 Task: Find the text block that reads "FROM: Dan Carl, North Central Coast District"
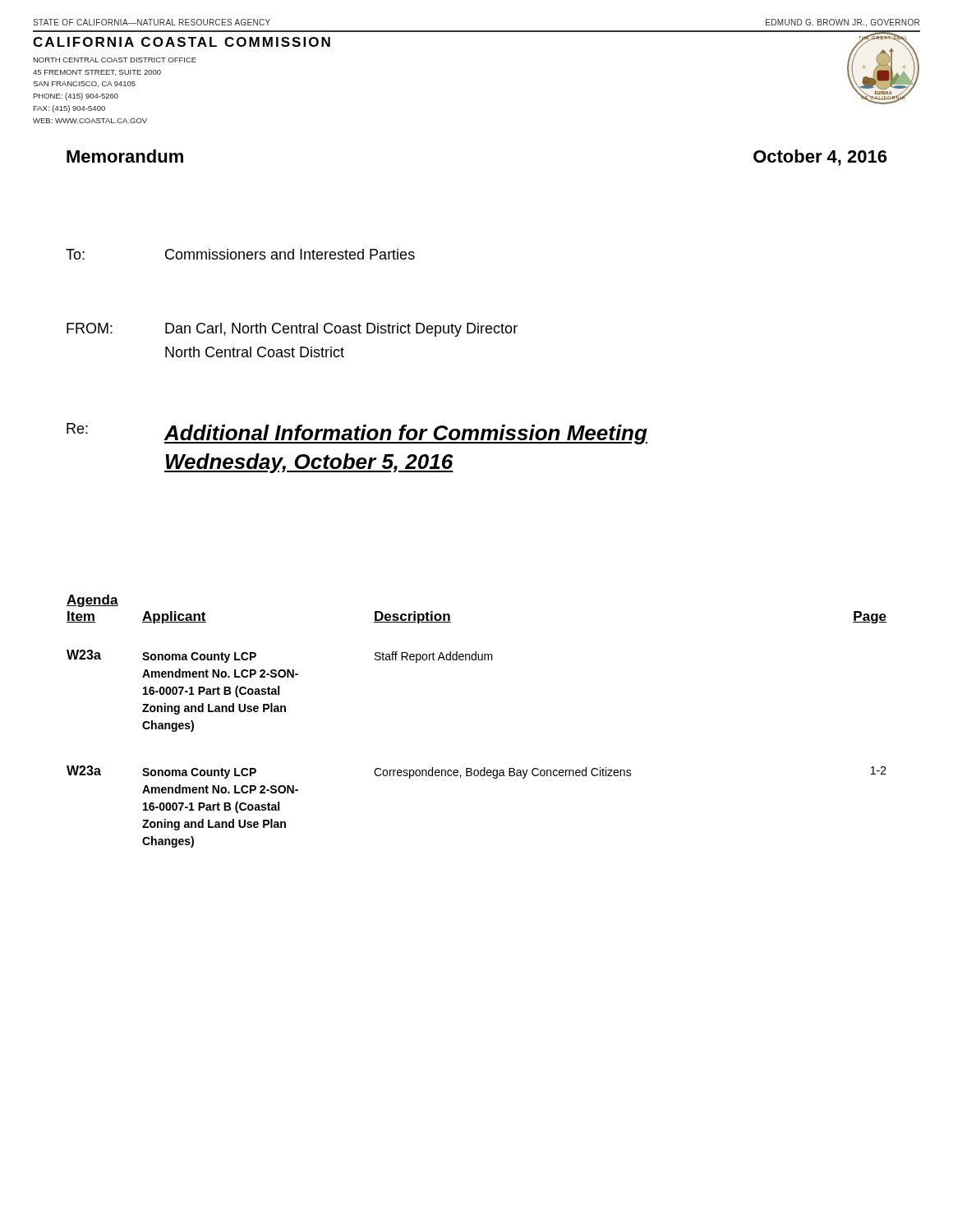click(x=476, y=341)
